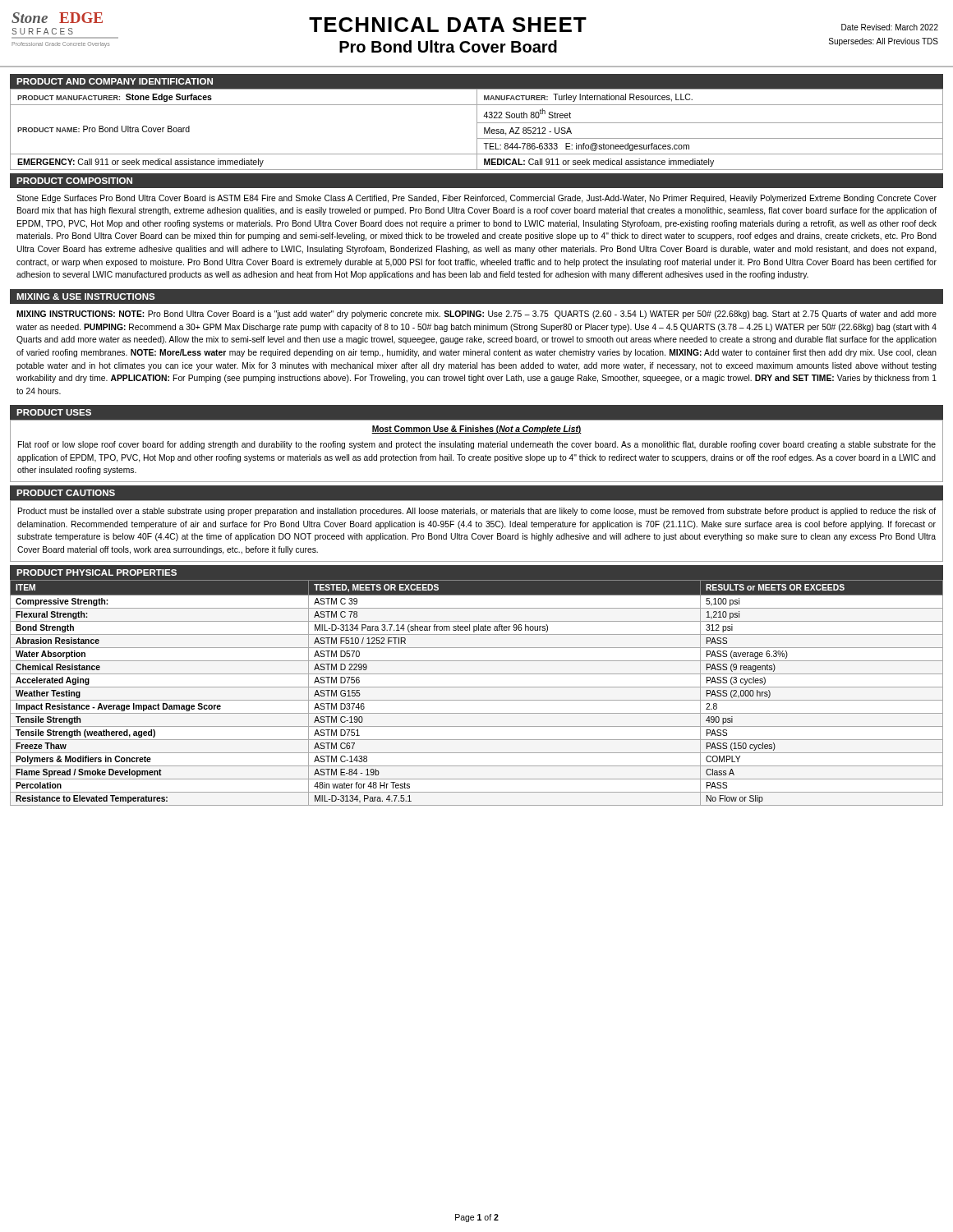Find the element starting "Product must be installed over a"
This screenshot has height=1232, width=953.
click(x=476, y=531)
